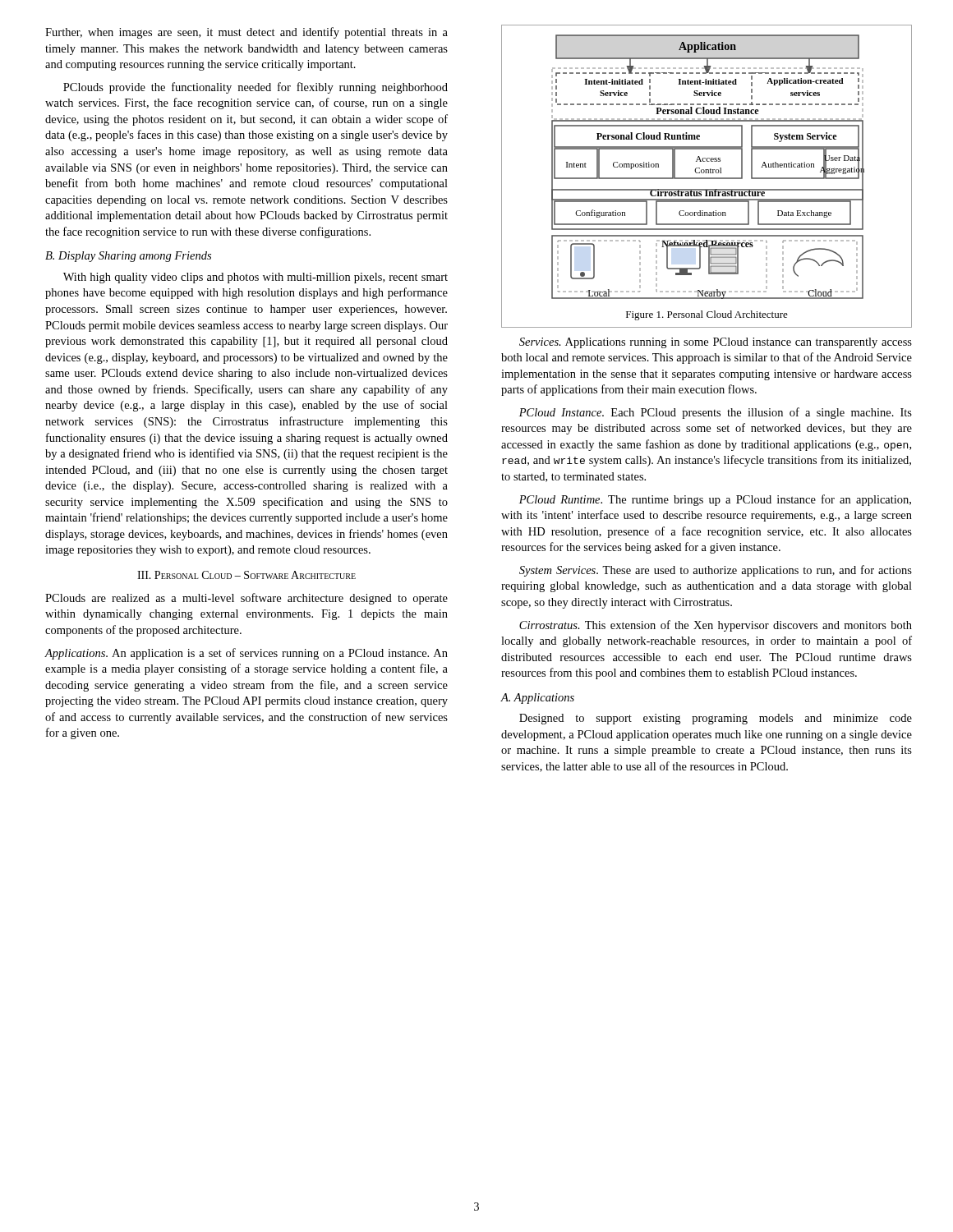Screen dimensions: 1232x953
Task: Locate the block starting "Further, when images are"
Action: click(246, 132)
